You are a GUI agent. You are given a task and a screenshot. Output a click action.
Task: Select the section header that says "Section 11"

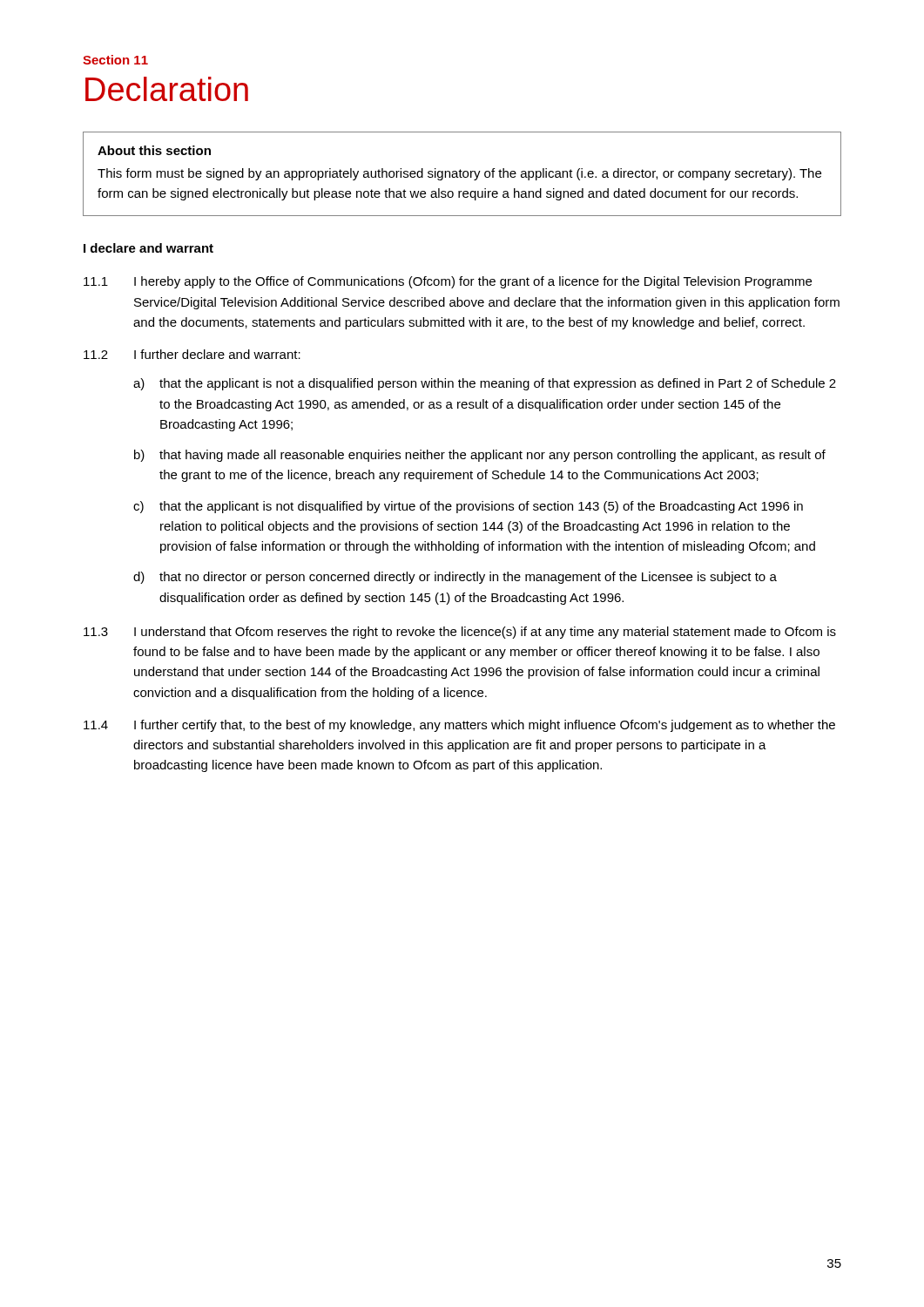pyautogui.click(x=115, y=60)
